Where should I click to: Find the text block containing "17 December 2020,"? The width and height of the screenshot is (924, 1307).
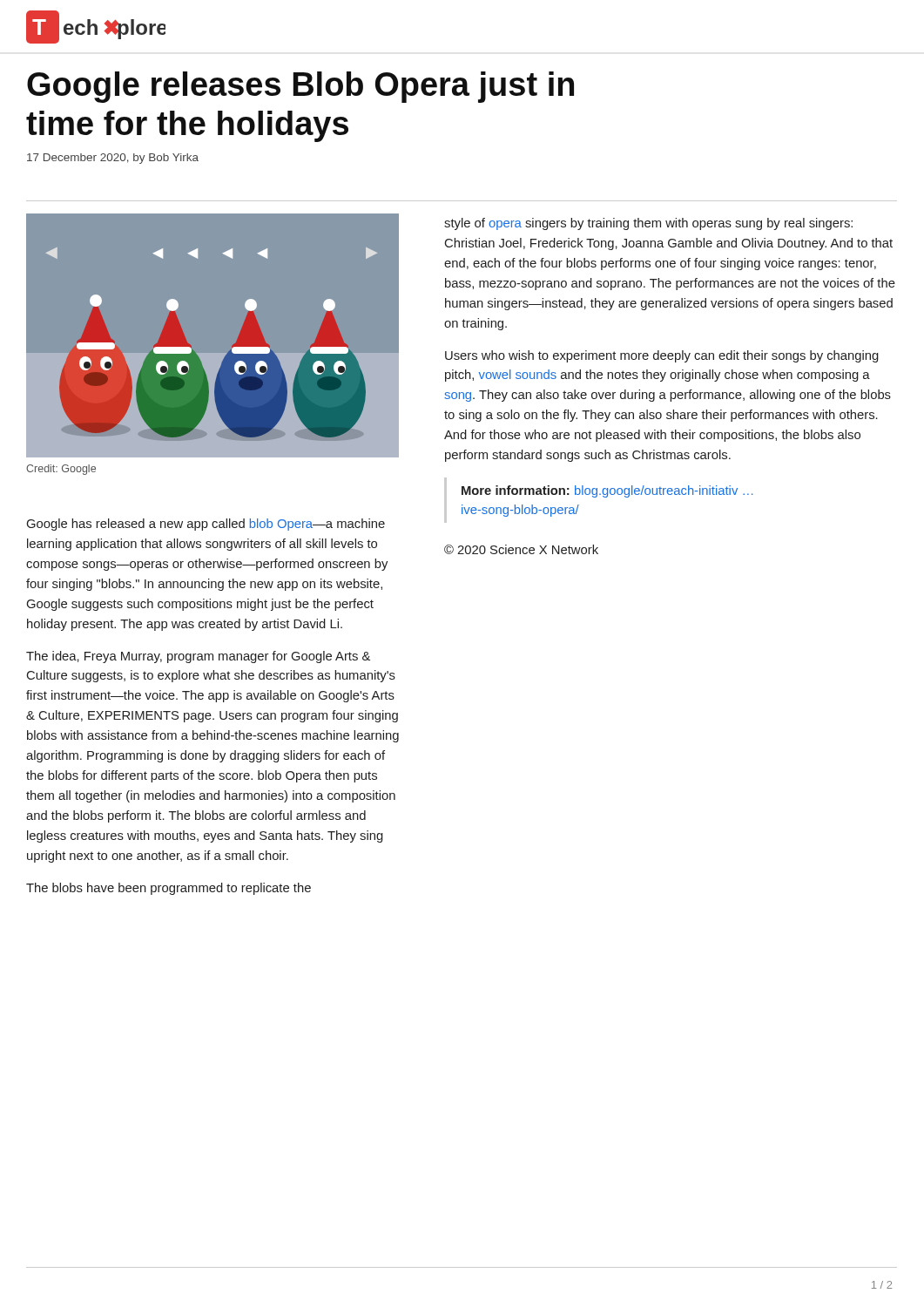pos(112,157)
